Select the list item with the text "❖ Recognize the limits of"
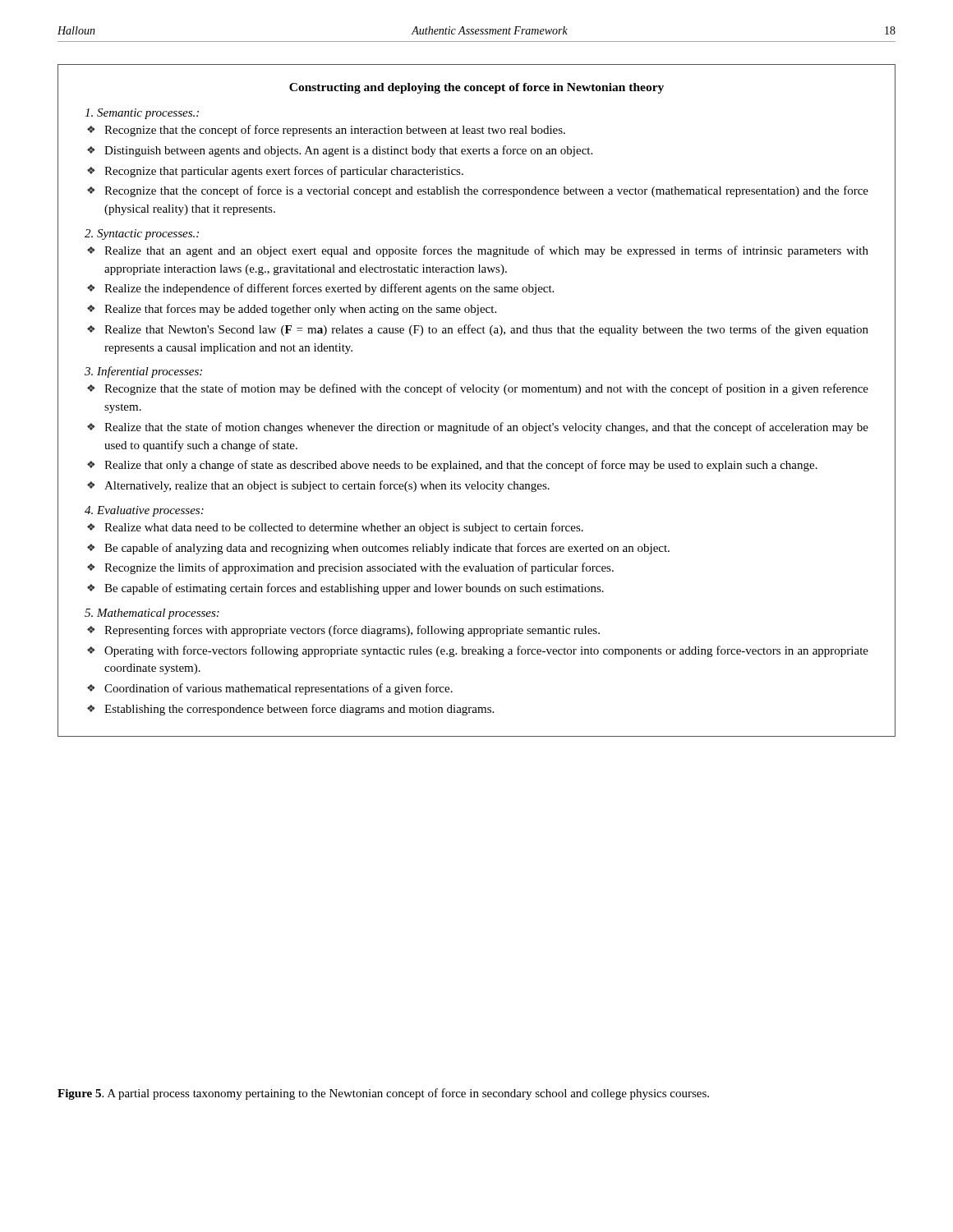This screenshot has height=1232, width=953. pyautogui.click(x=476, y=569)
